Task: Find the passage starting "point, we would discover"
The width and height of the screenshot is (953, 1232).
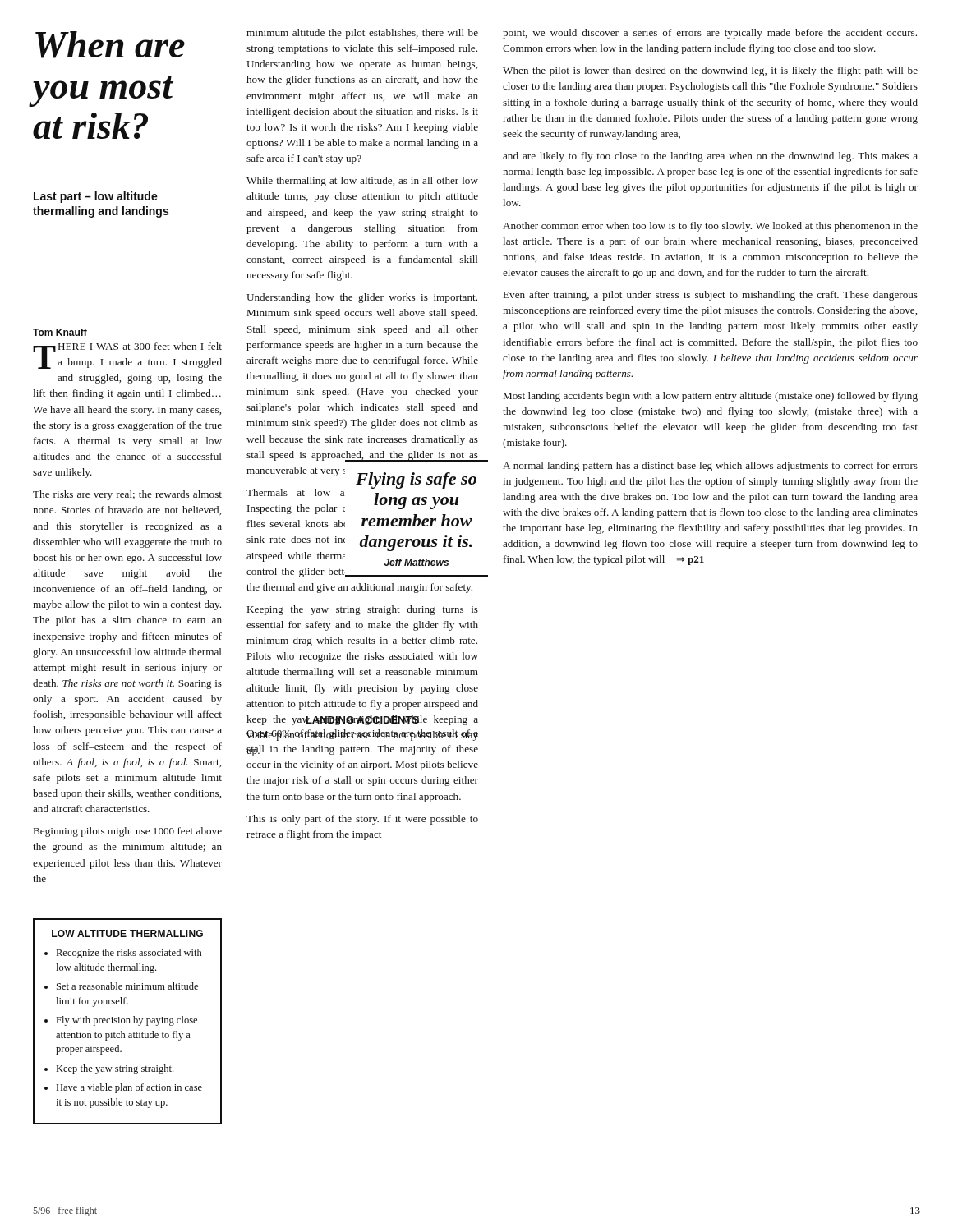Action: click(x=710, y=296)
